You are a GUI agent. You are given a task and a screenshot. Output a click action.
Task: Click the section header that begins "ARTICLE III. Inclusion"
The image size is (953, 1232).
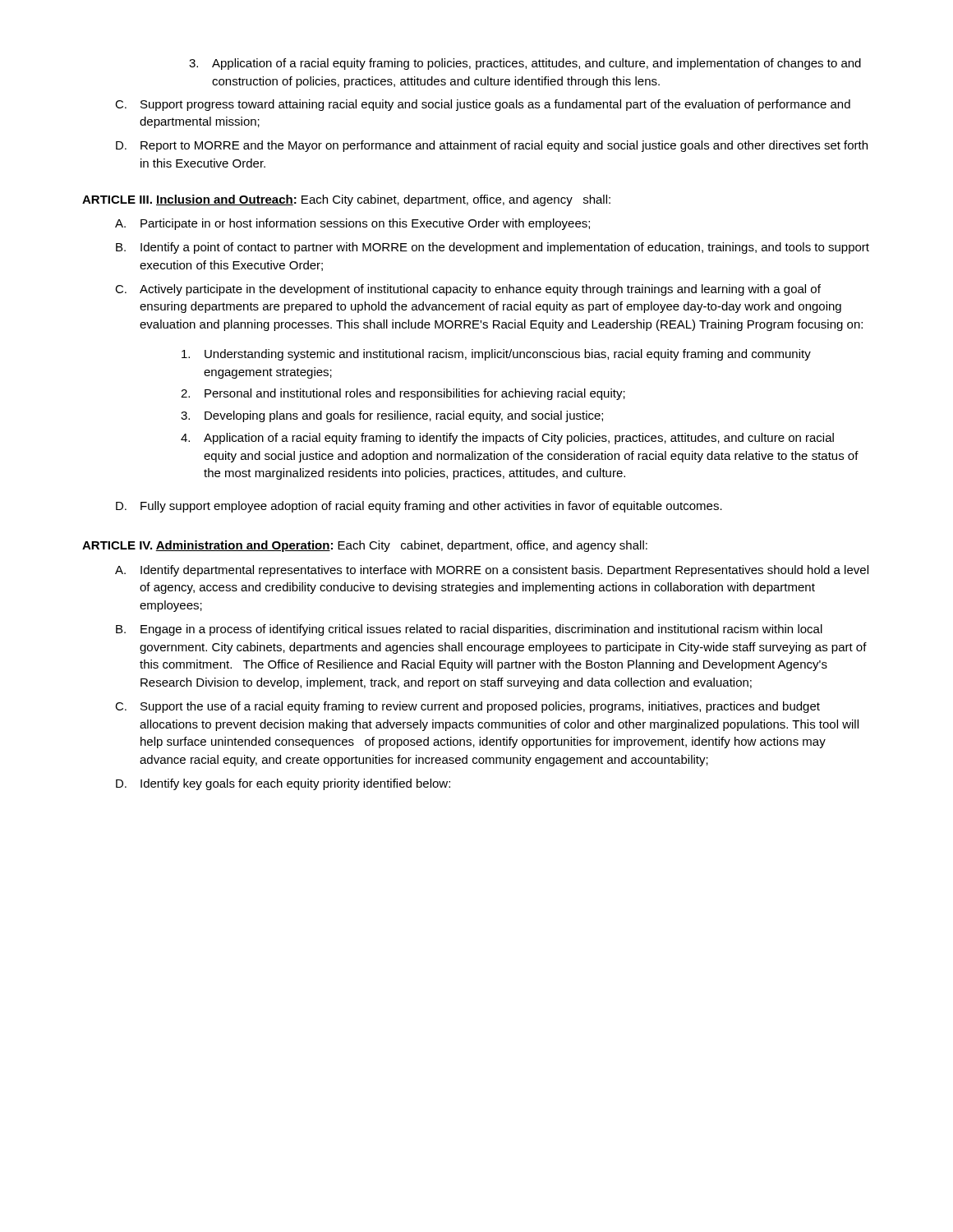(x=347, y=199)
